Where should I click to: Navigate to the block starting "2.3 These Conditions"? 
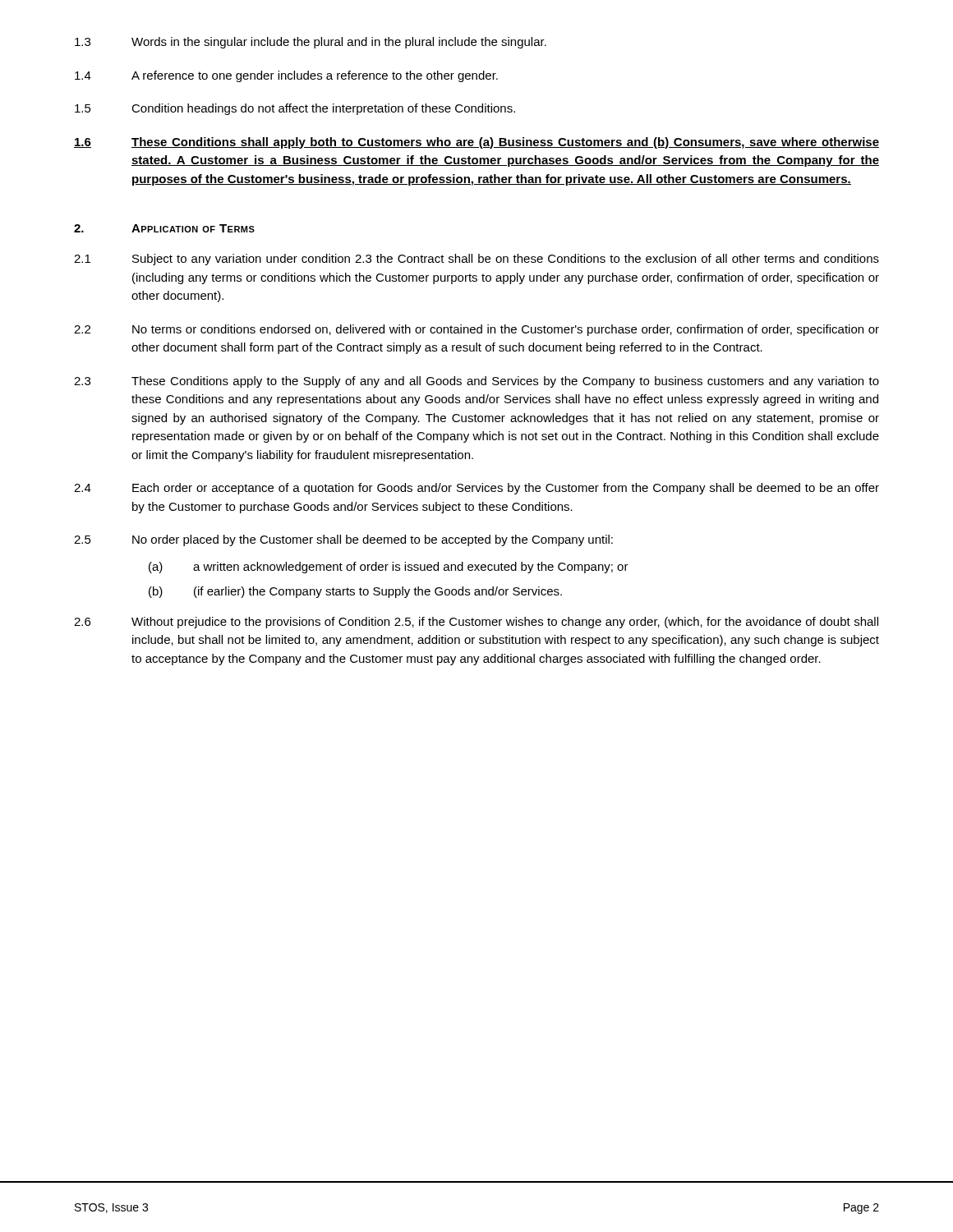[x=476, y=418]
